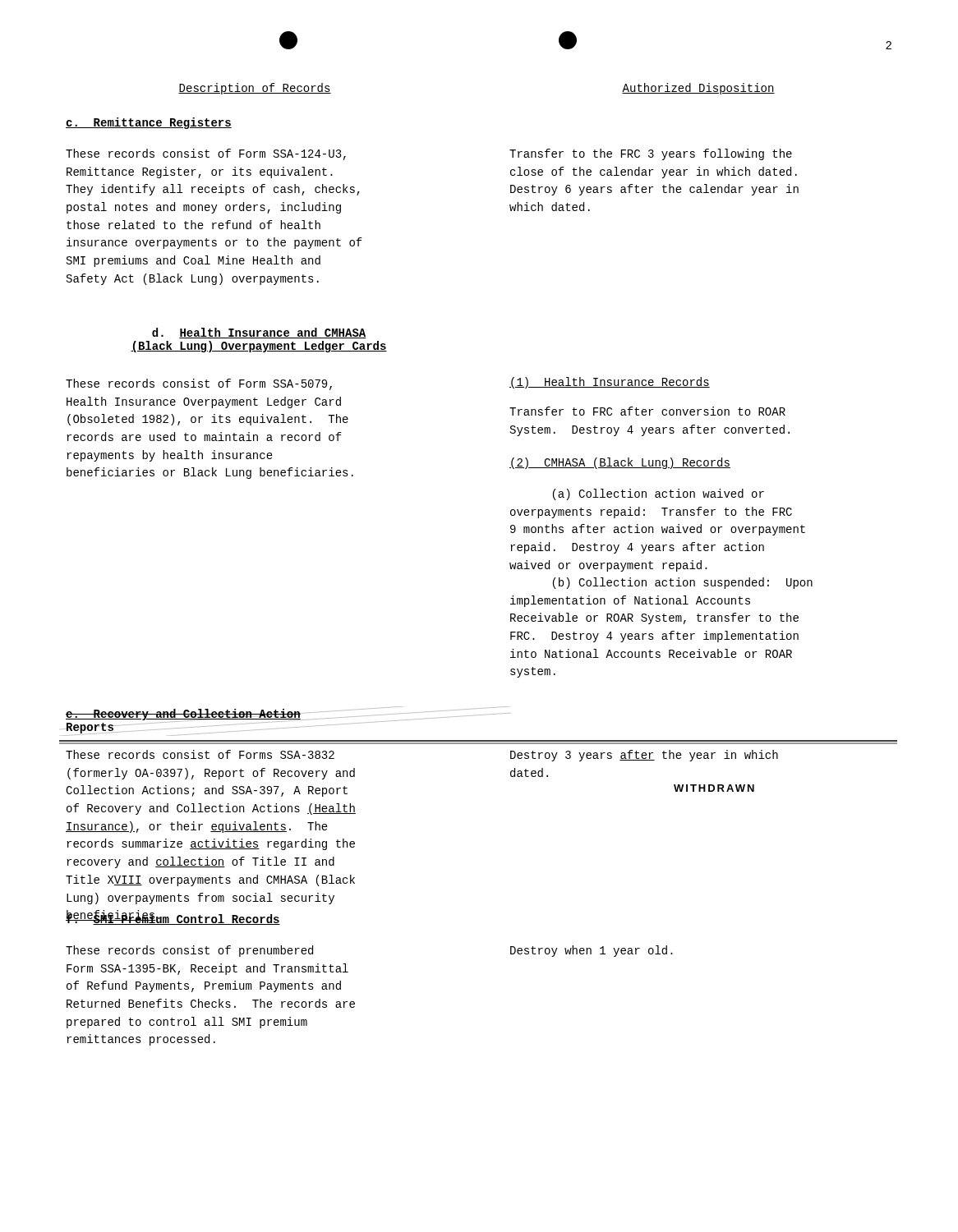
Task: Find the block starting "d. Health Insurance and CMHASA(Black"
Action: tap(259, 340)
